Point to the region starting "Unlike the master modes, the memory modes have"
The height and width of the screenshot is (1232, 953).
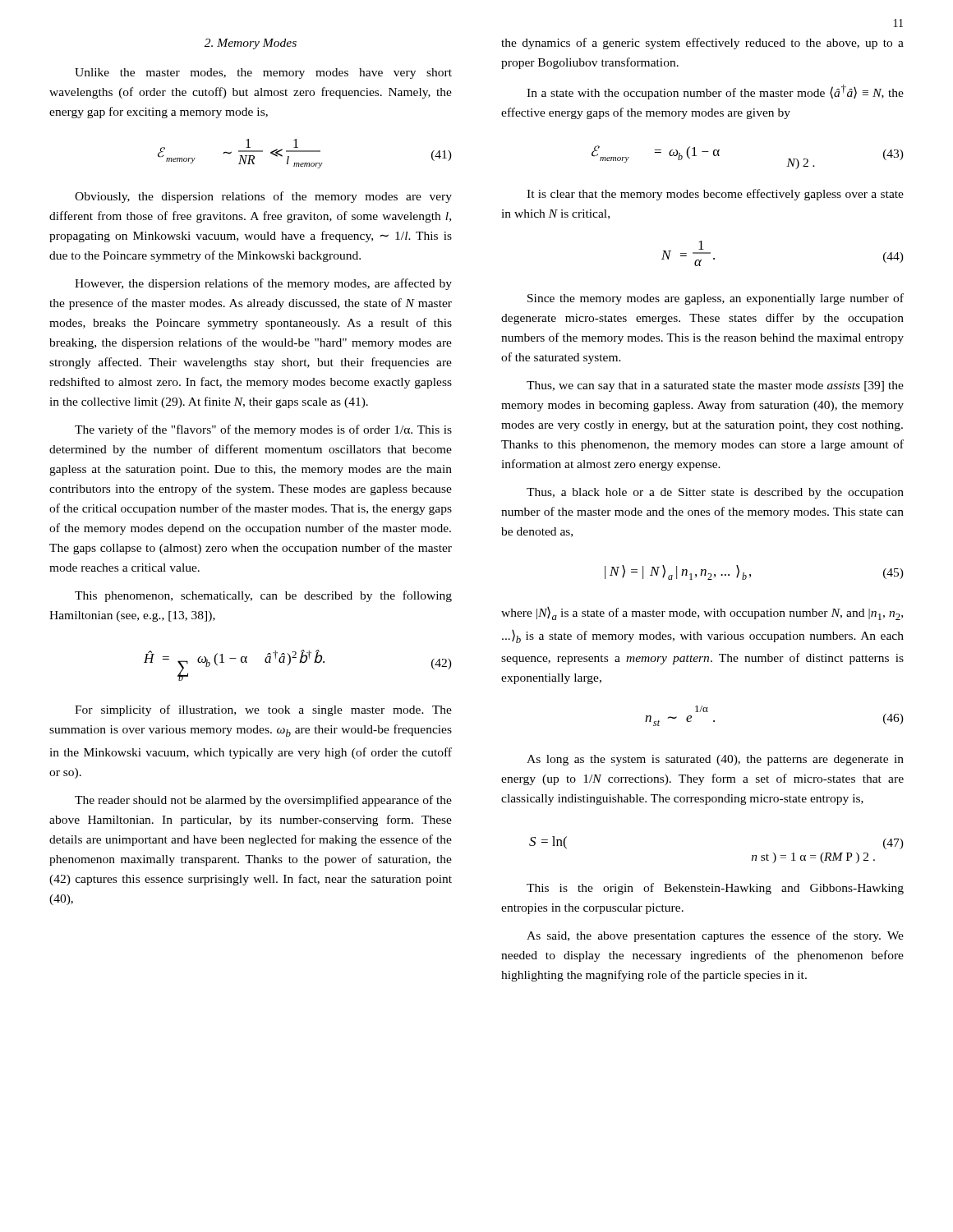[251, 92]
